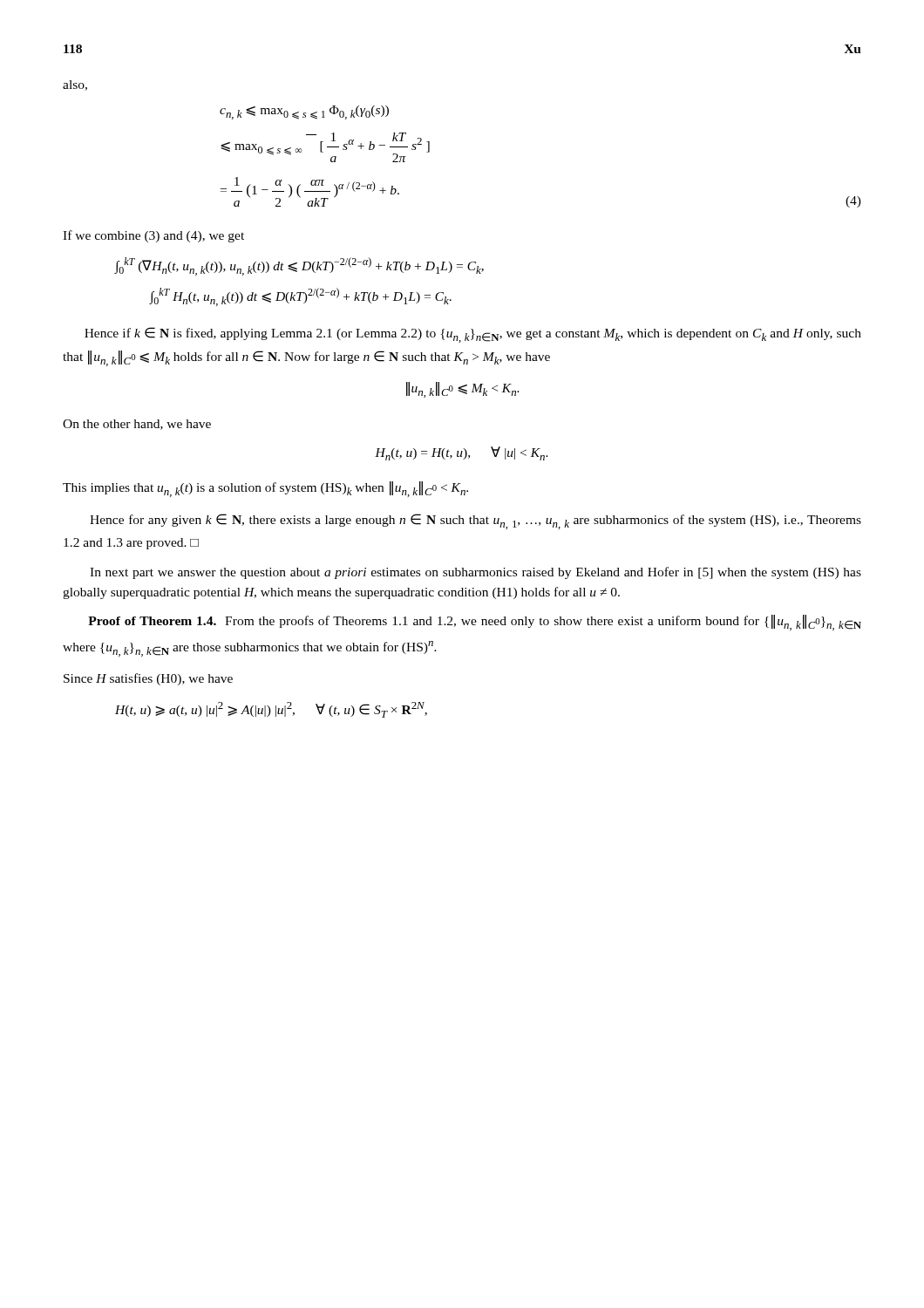
Task: Select the text starting "Hence for any given k ∈"
Action: pyautogui.click(x=462, y=531)
